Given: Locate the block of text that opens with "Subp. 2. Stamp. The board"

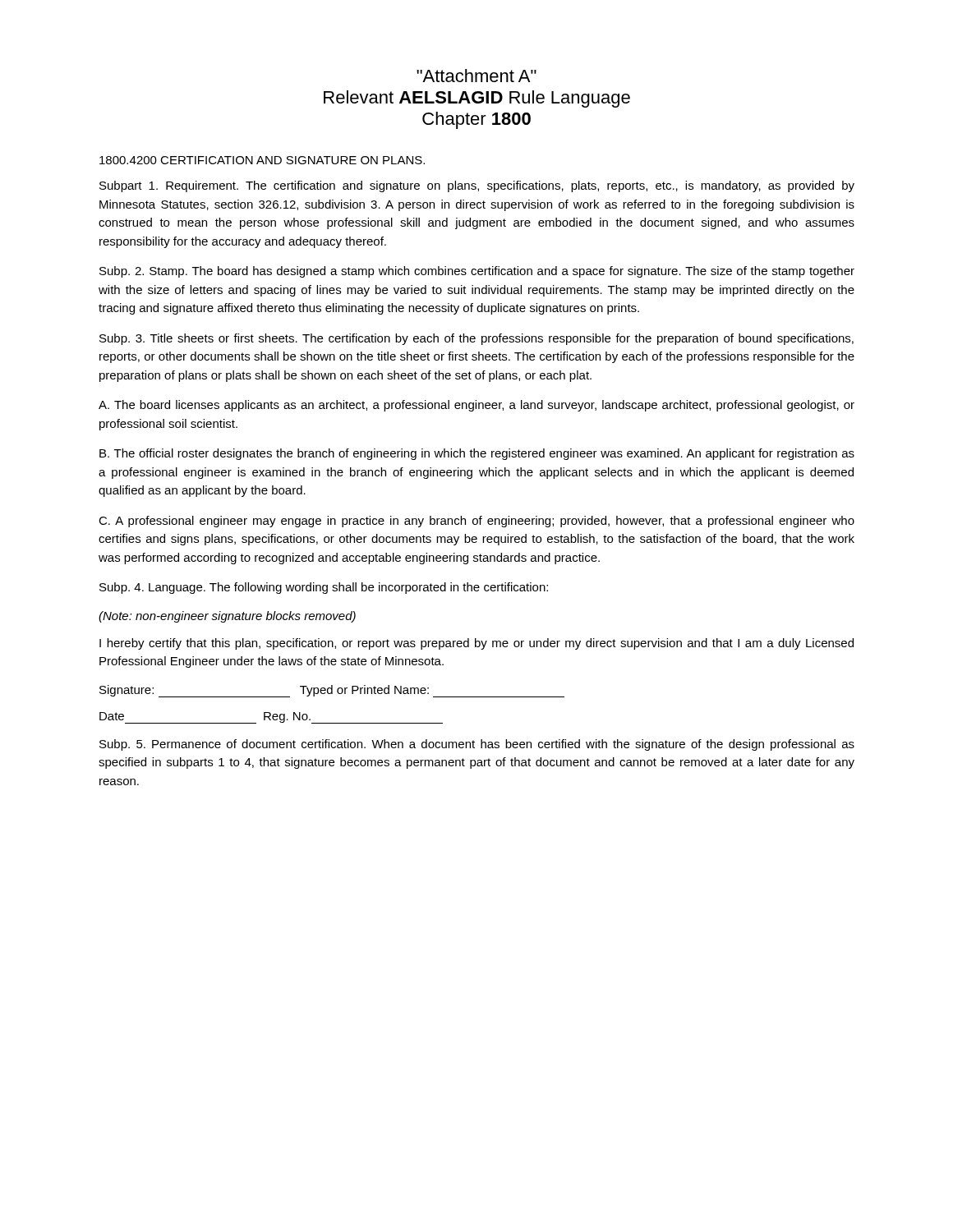Looking at the screenshot, I should coord(476,289).
